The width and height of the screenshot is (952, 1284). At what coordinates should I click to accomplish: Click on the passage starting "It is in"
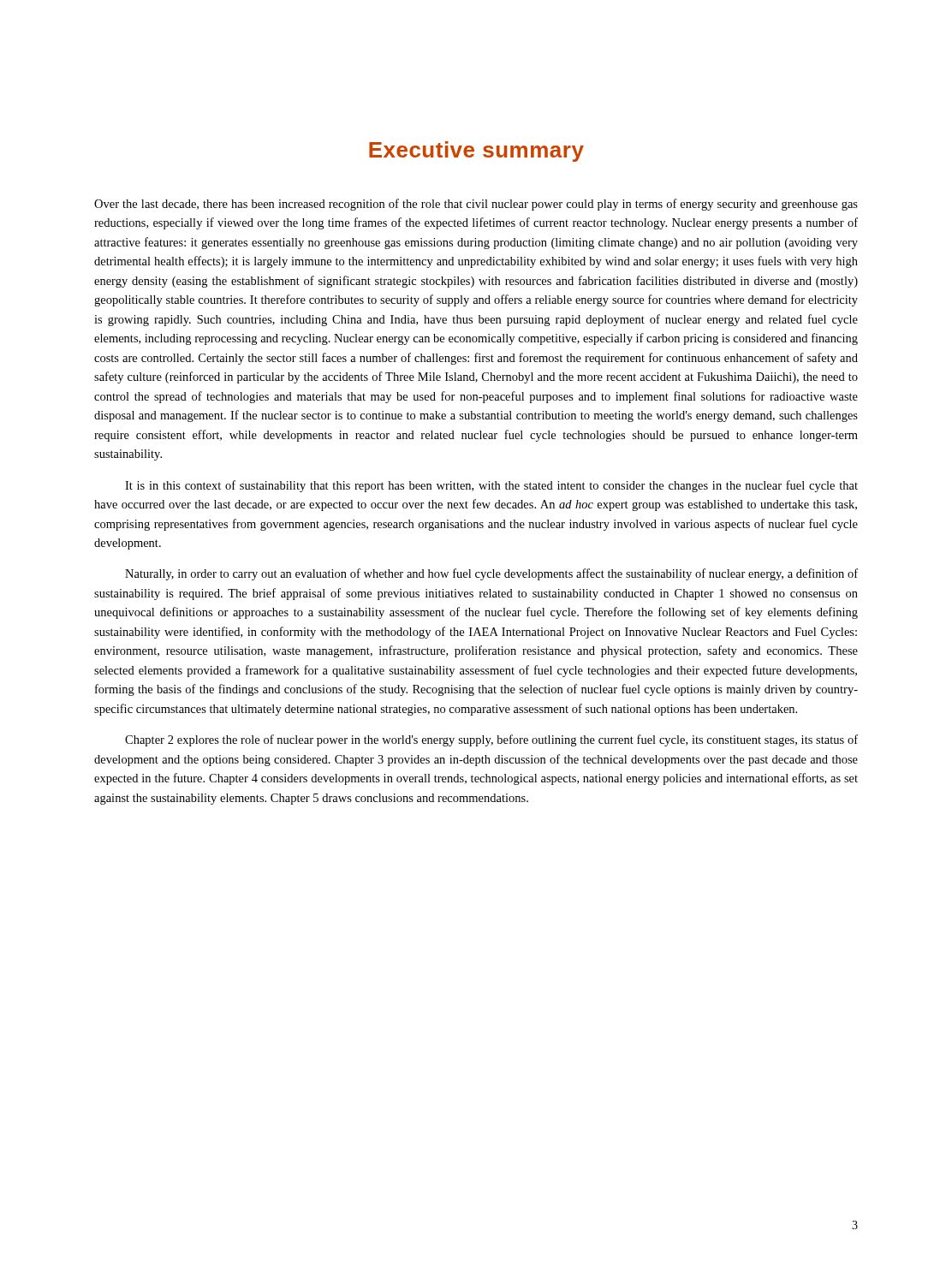click(476, 514)
